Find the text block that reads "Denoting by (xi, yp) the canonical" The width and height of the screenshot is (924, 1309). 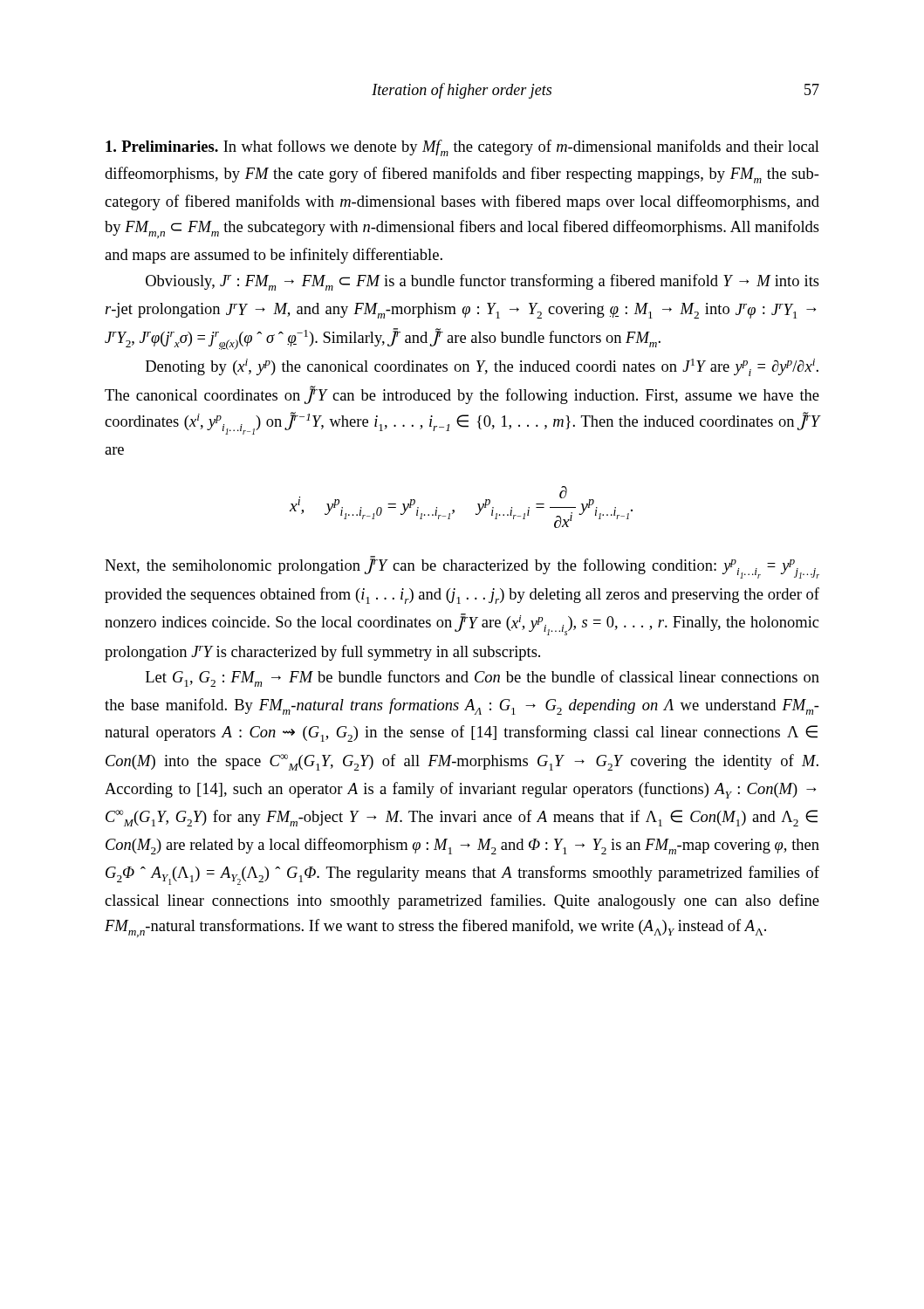462,408
